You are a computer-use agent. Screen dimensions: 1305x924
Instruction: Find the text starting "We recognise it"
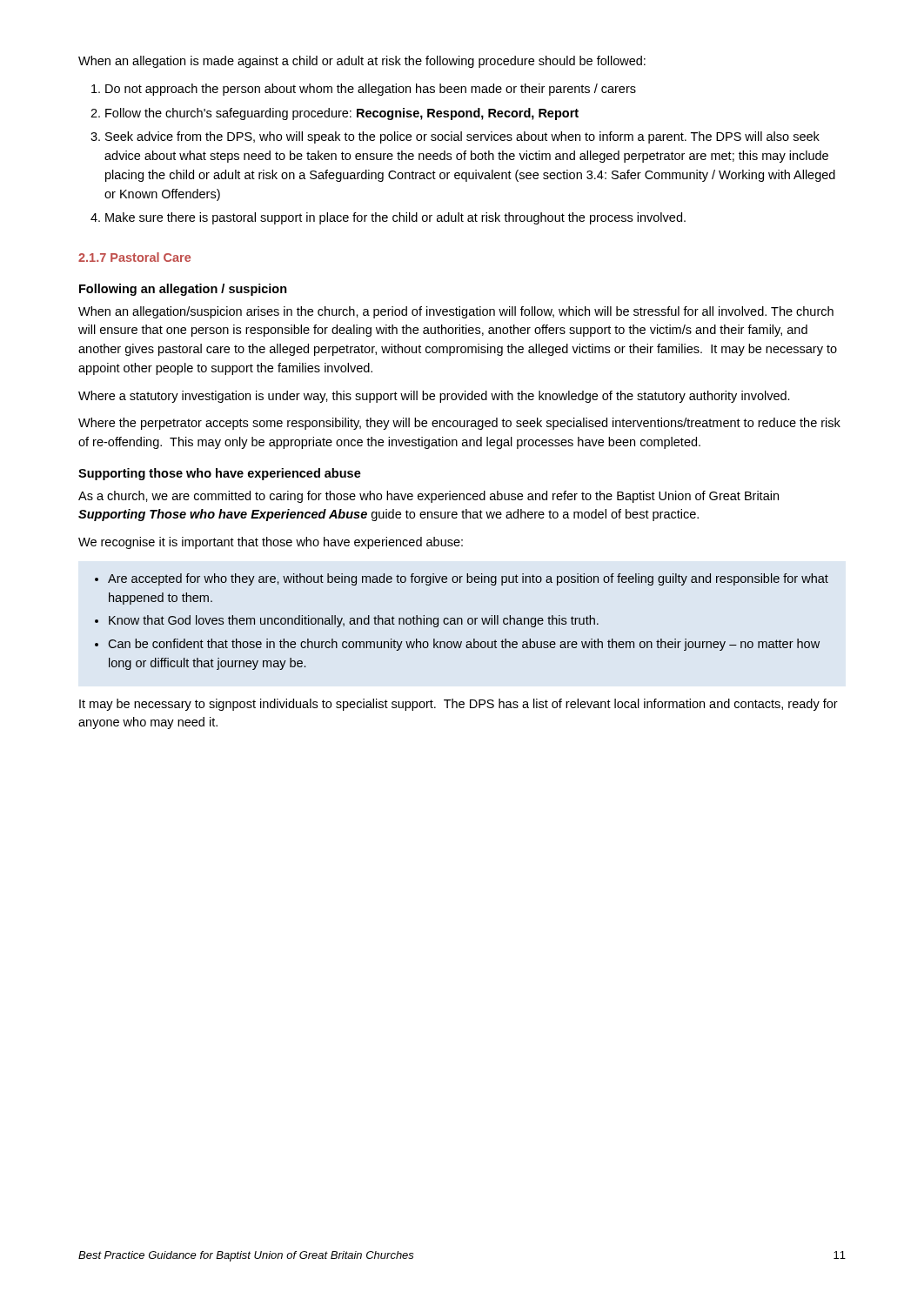coord(462,543)
